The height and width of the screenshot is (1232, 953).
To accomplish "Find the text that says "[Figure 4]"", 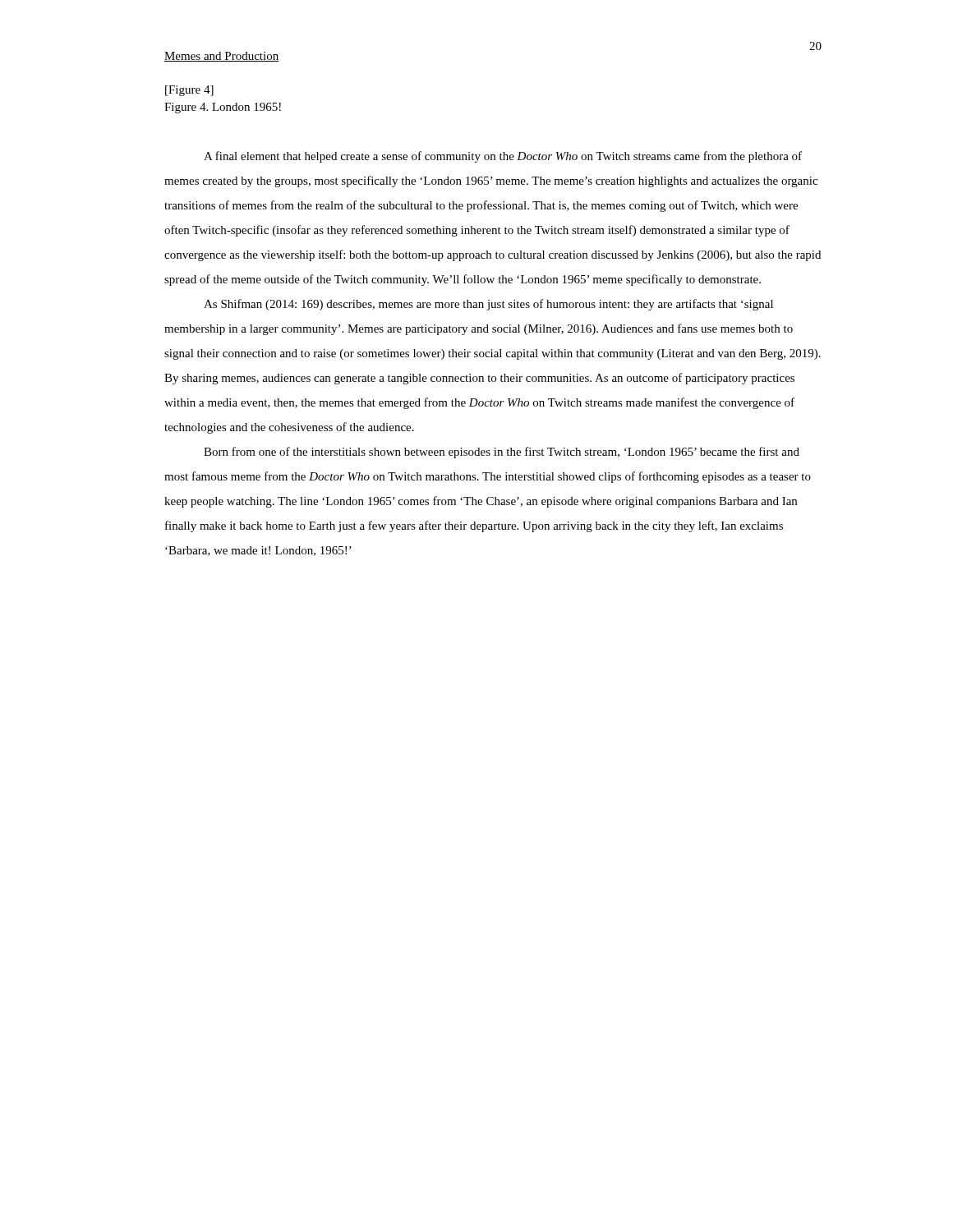I will [x=189, y=90].
